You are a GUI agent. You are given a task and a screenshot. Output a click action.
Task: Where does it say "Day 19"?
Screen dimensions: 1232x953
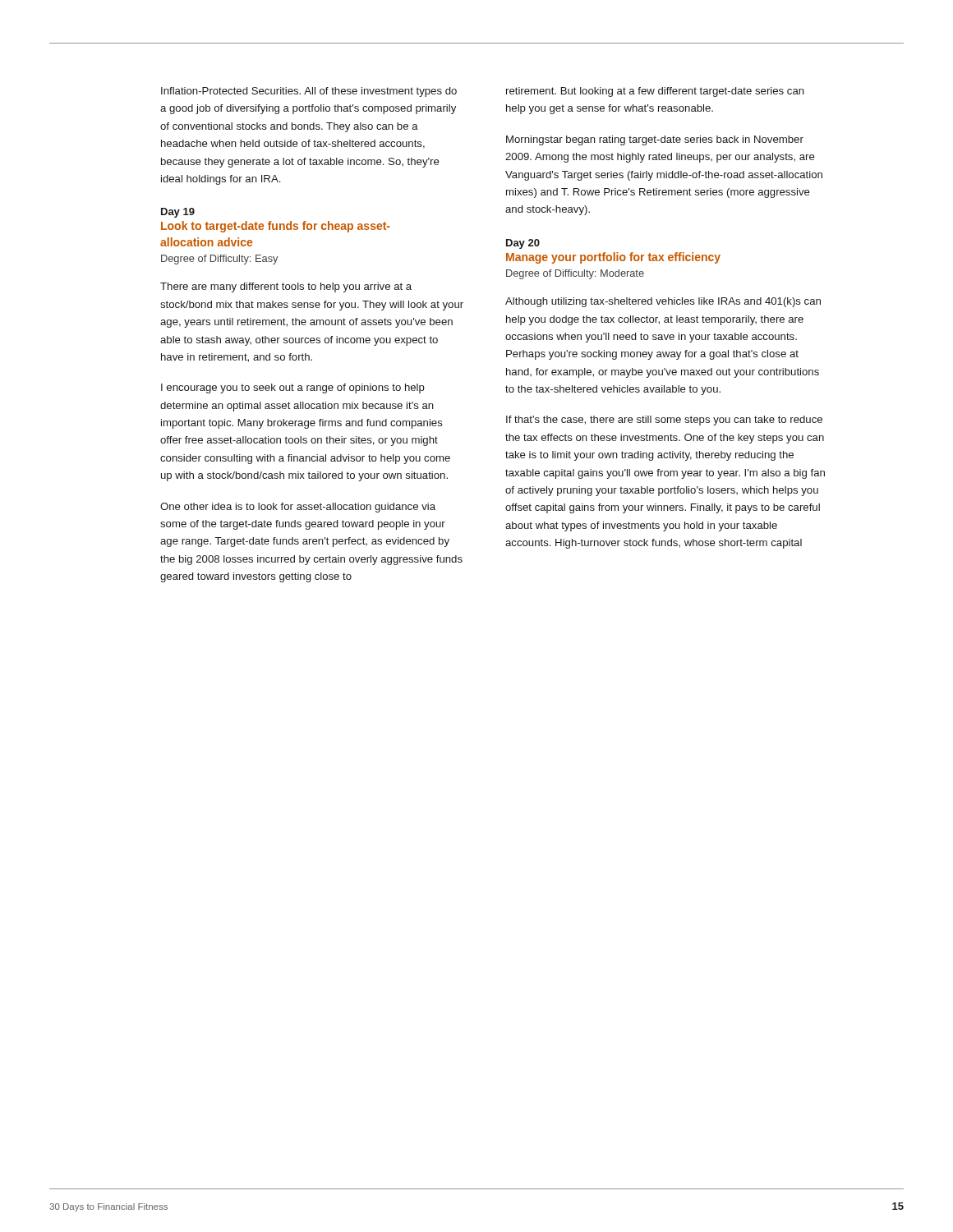point(177,212)
